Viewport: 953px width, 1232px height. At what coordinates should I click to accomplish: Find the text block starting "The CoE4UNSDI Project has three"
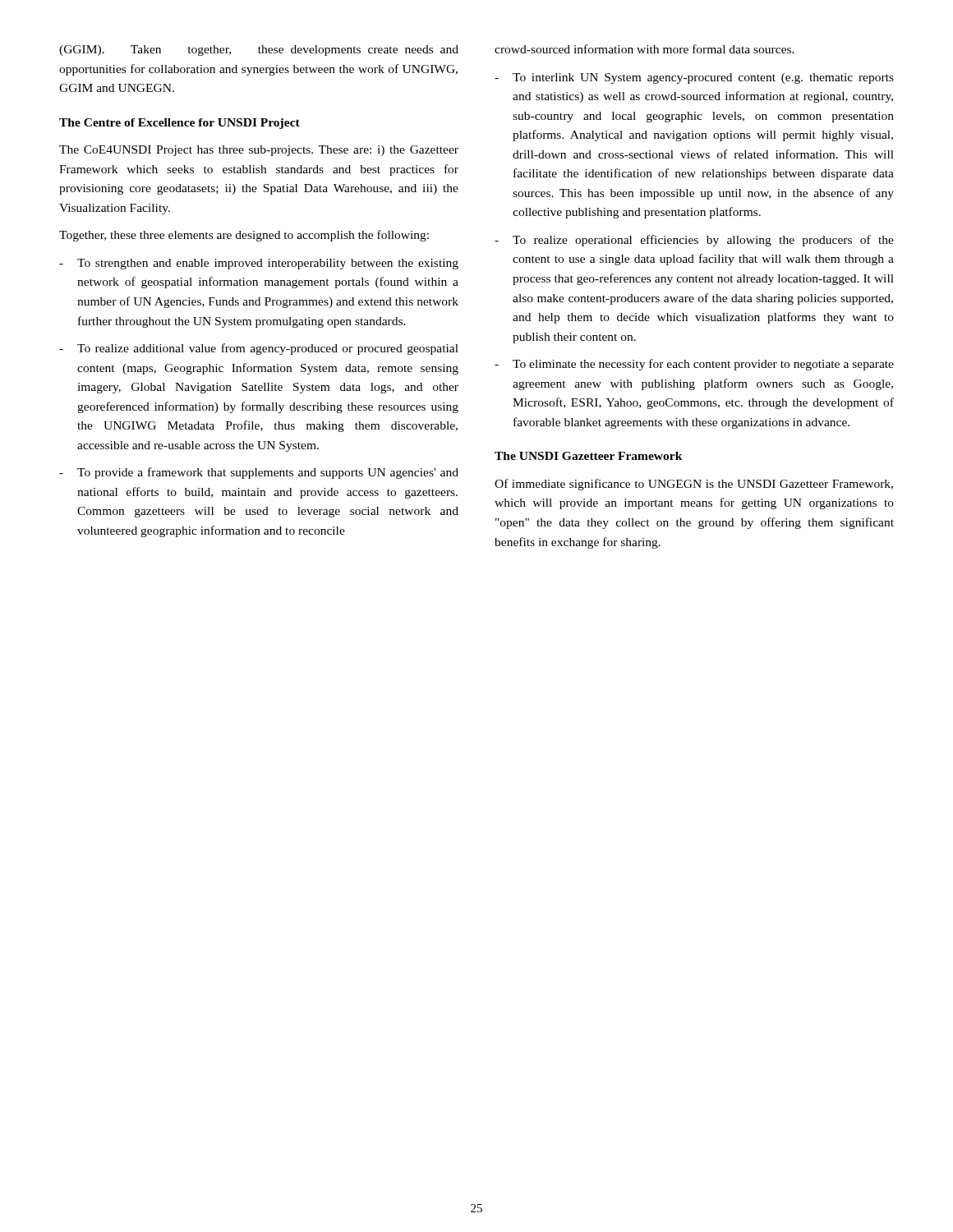[x=259, y=178]
